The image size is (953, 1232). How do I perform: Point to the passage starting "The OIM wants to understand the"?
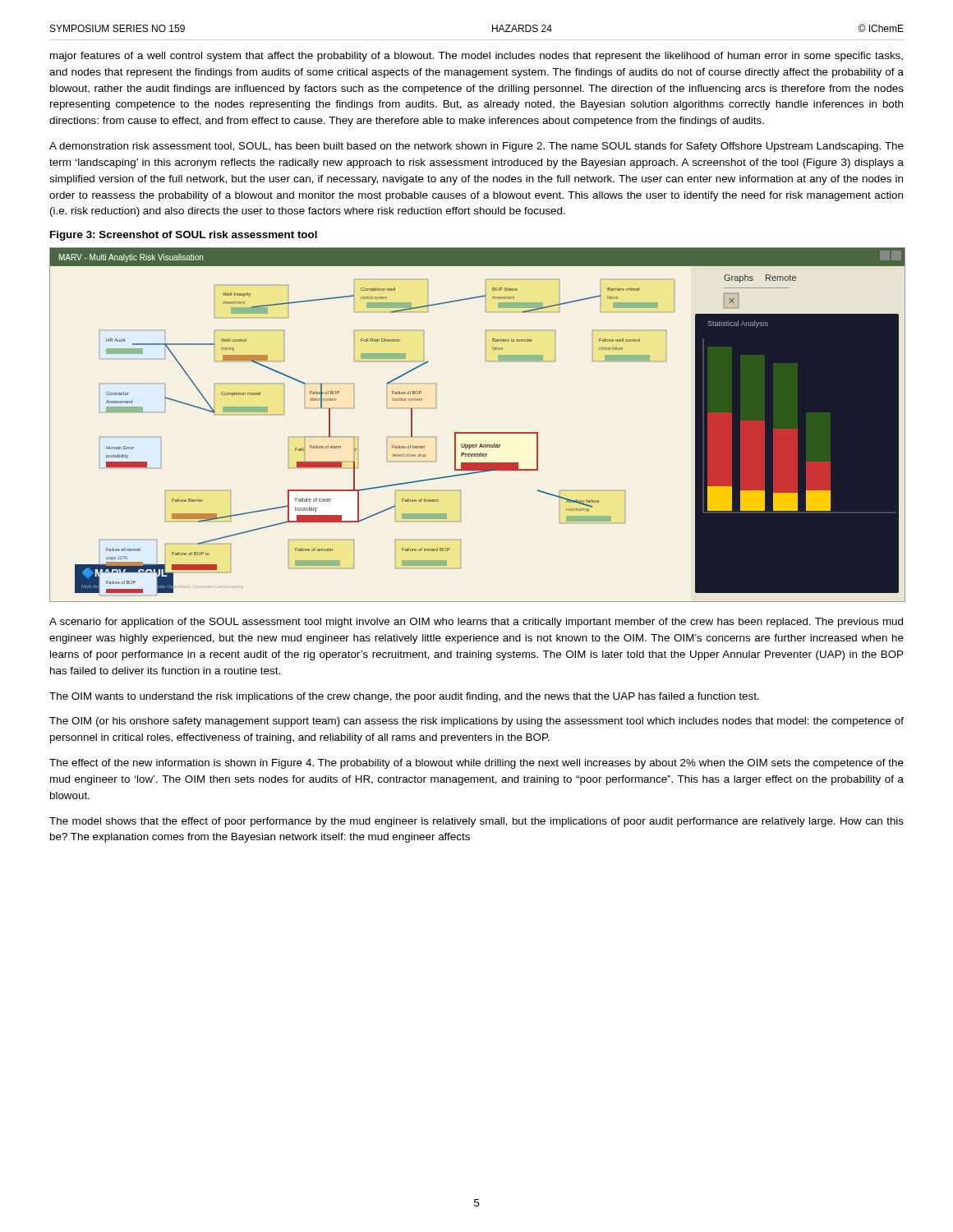476,696
